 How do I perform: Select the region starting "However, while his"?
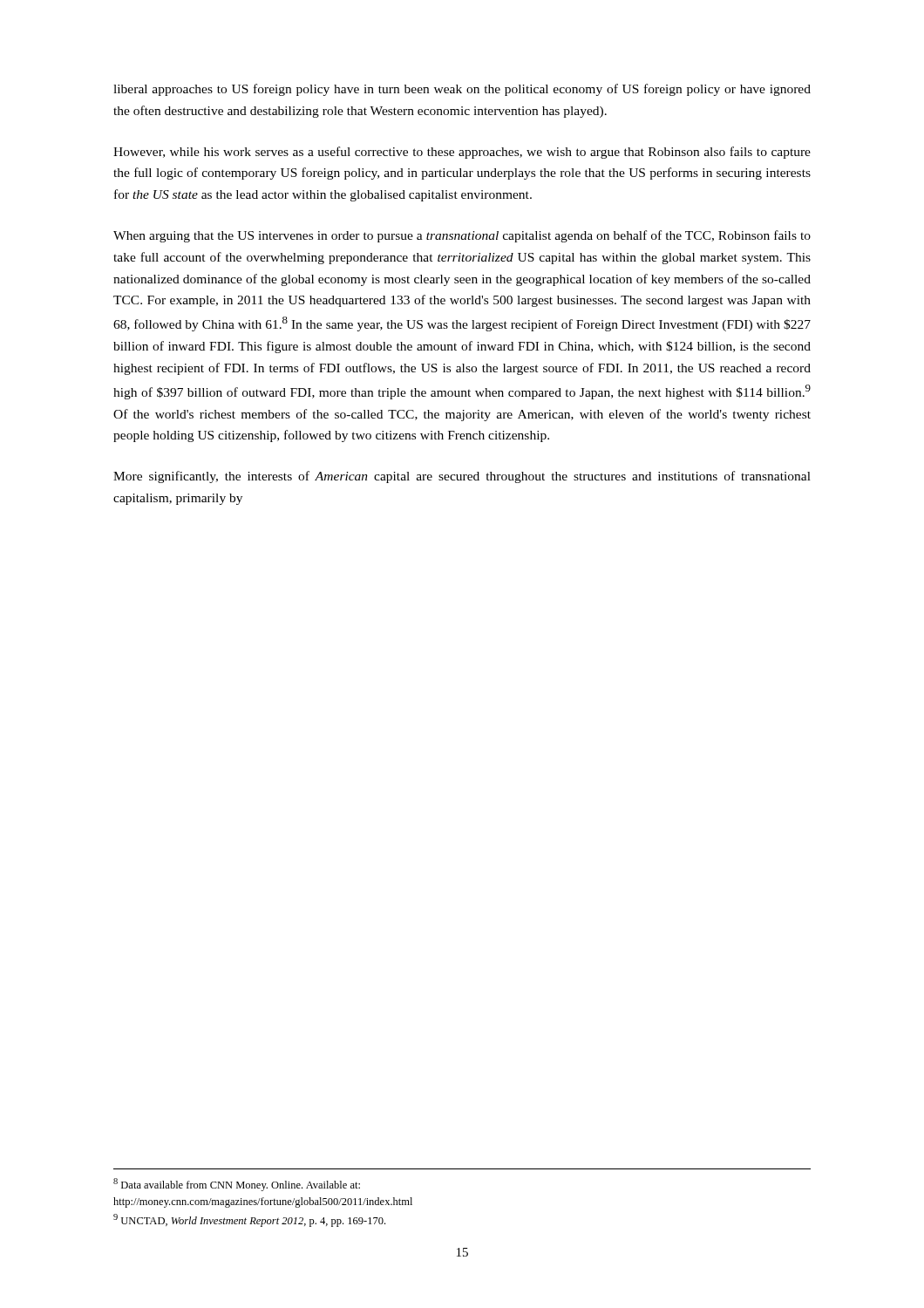pos(462,173)
